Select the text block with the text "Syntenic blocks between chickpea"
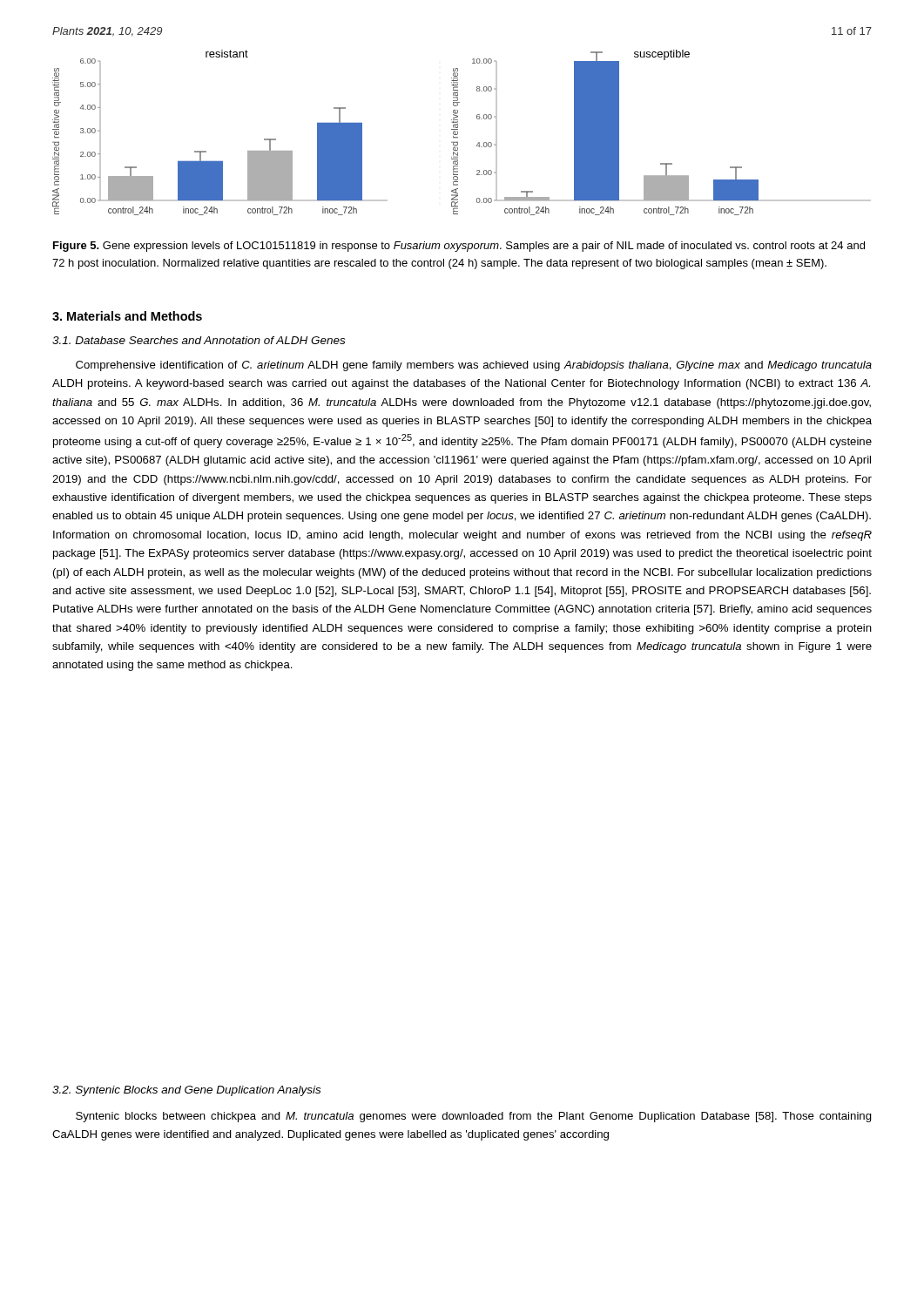Viewport: 924px width, 1307px height. (462, 1125)
